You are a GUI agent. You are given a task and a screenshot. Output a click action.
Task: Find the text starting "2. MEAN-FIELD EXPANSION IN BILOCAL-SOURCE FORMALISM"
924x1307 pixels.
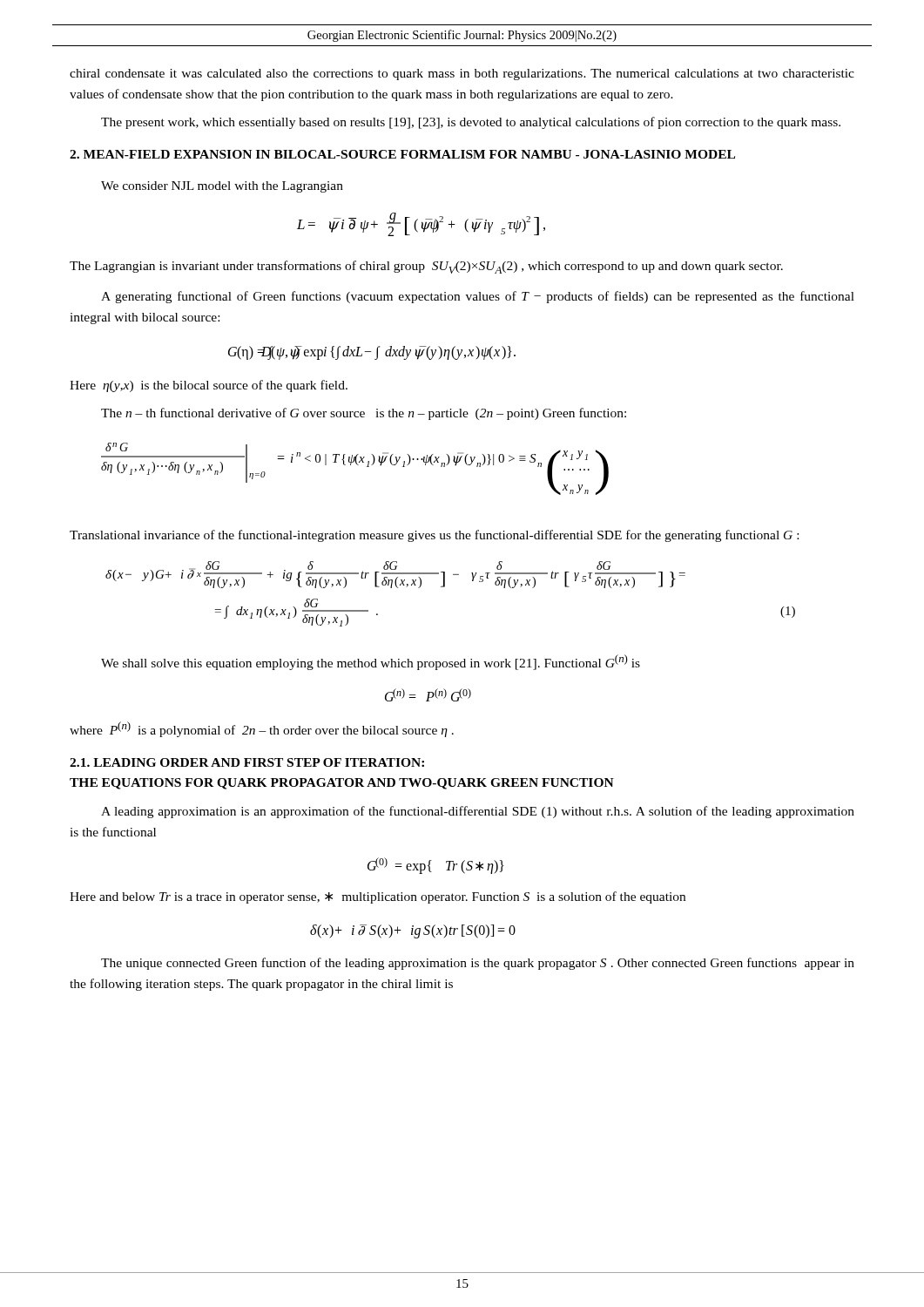pyautogui.click(x=403, y=154)
